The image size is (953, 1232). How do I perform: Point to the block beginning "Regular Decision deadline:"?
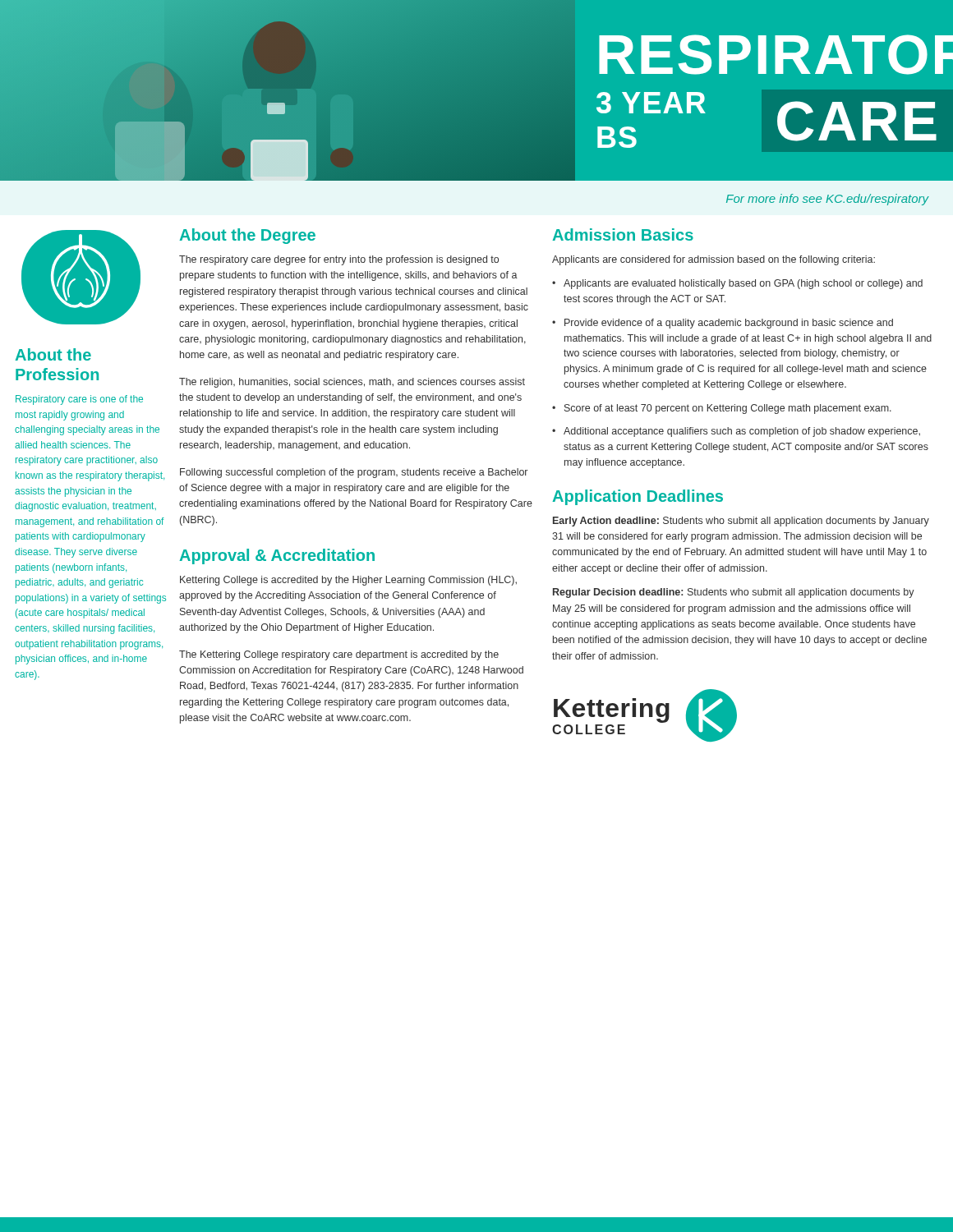click(x=740, y=624)
